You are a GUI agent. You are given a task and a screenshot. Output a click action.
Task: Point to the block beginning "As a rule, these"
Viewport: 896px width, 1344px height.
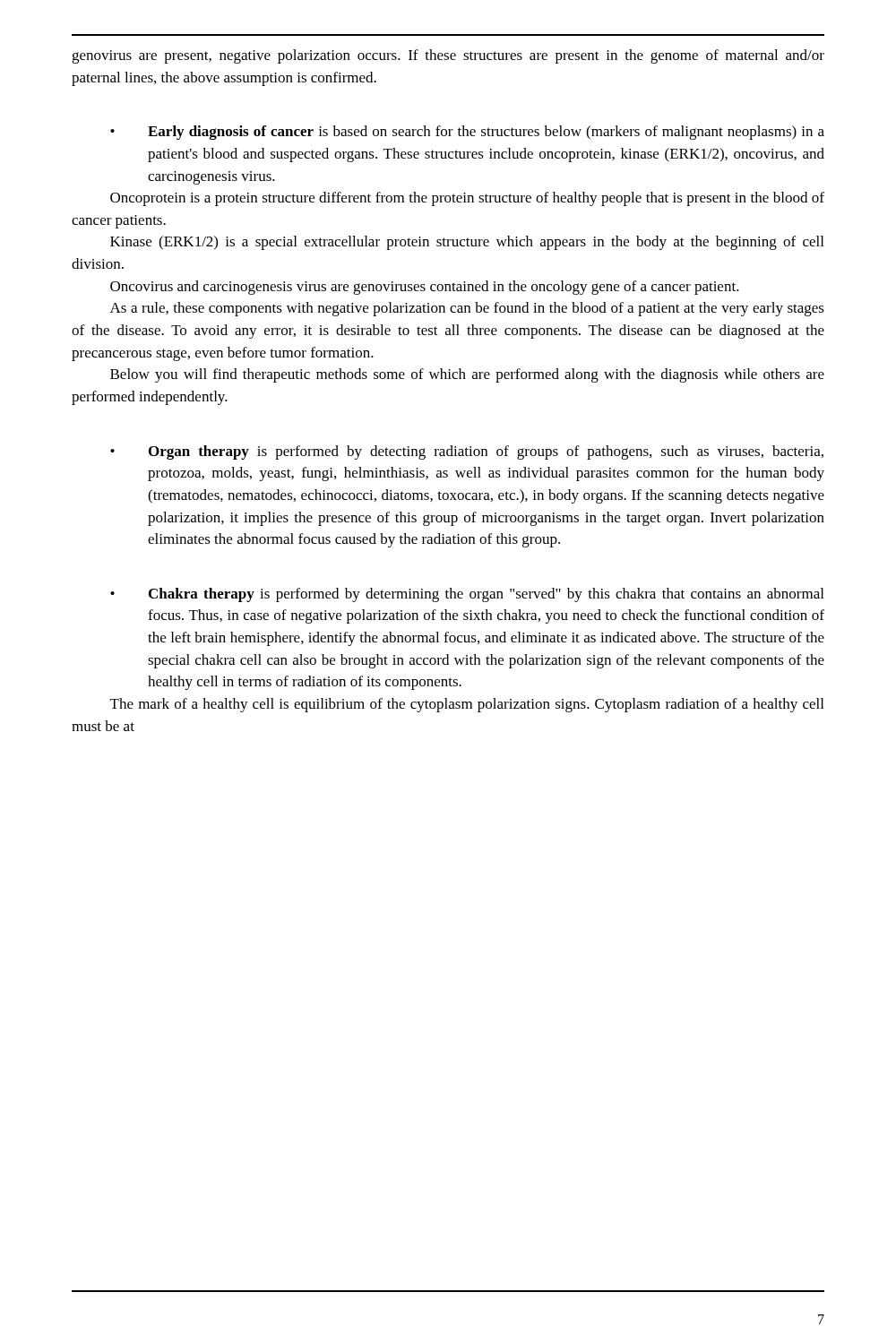point(448,331)
